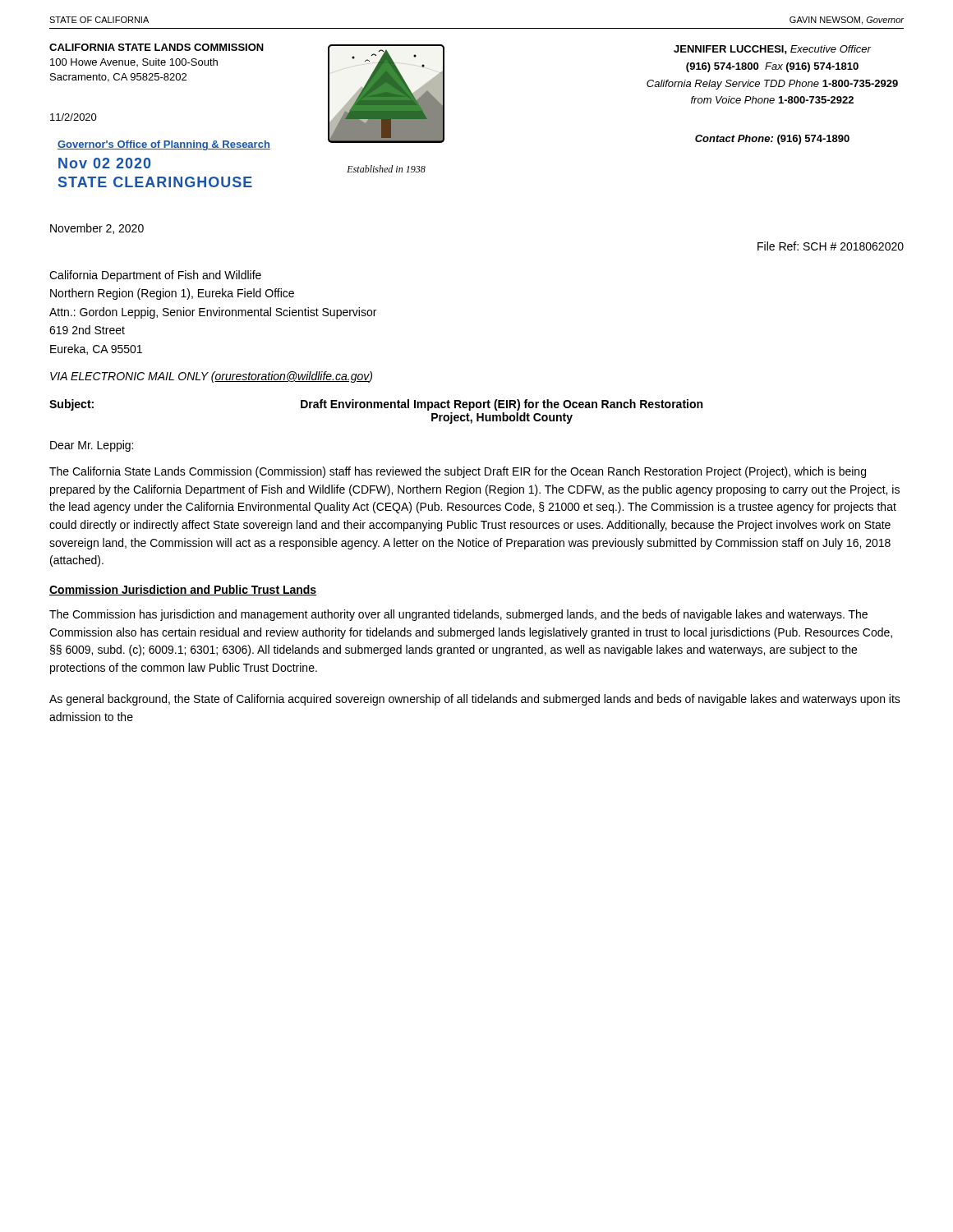Find the text that says "File Ref: SCH # 2018062020"
Viewport: 953px width, 1232px height.
tap(830, 246)
